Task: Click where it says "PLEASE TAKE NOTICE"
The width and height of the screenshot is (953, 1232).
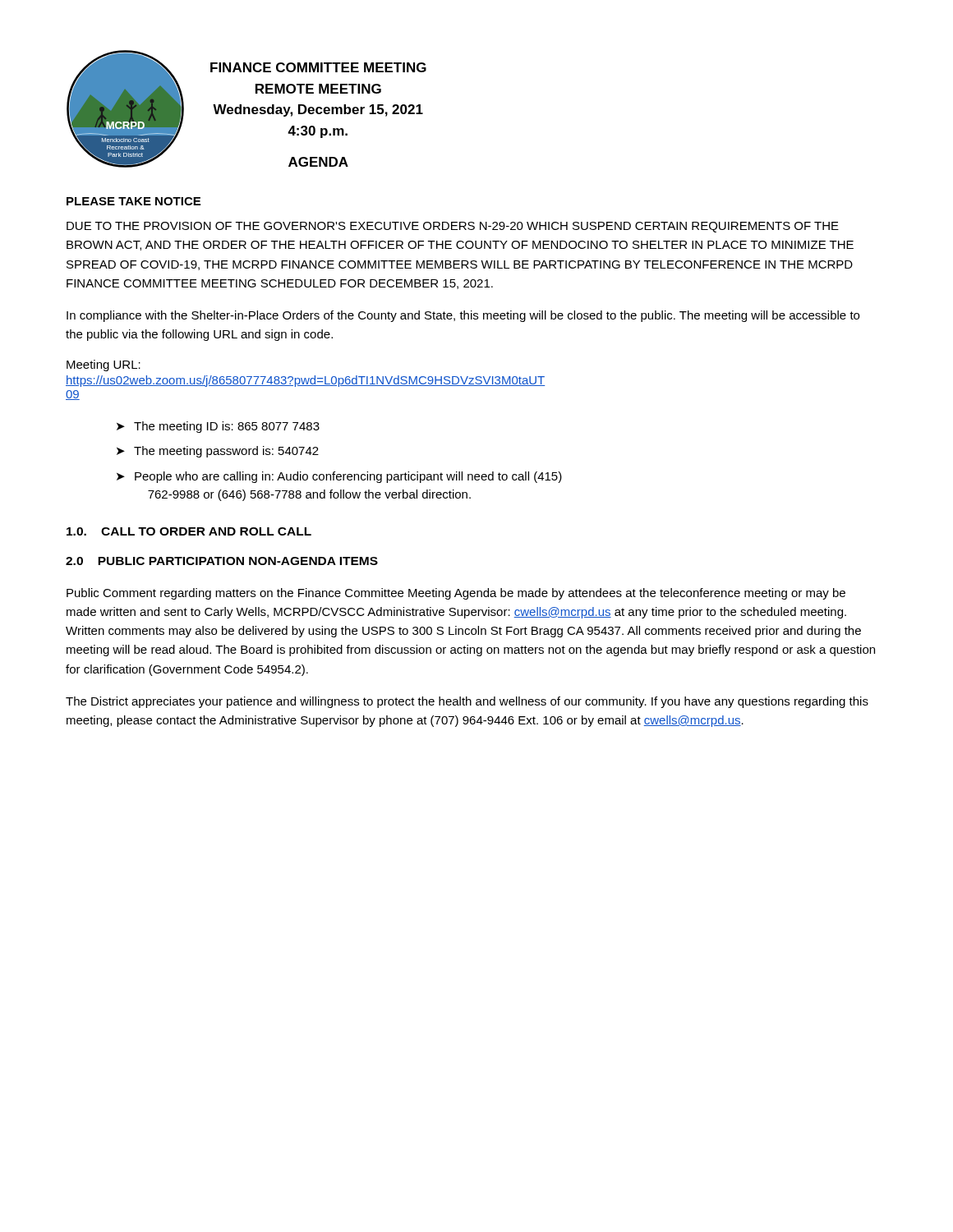Action: click(x=133, y=201)
